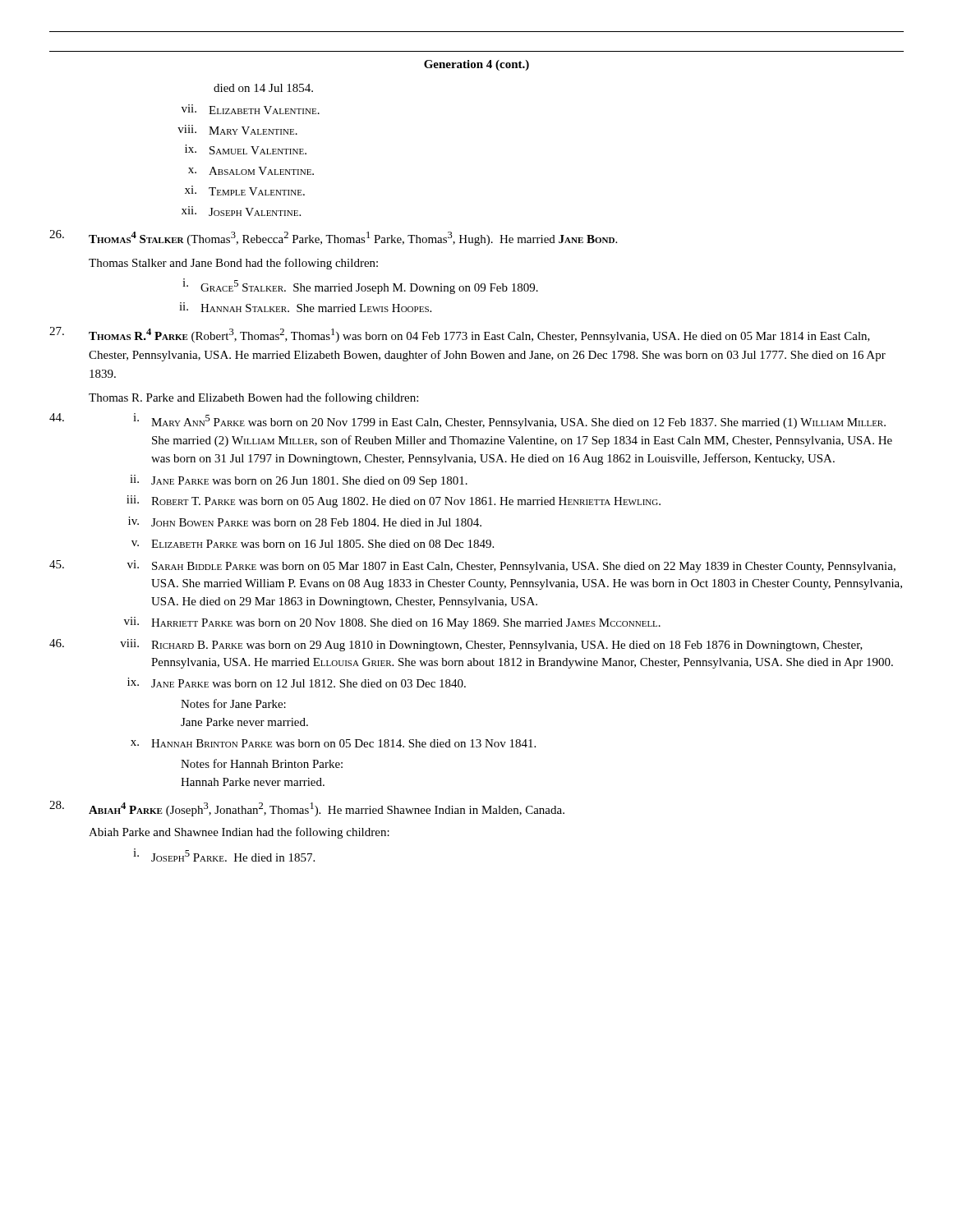Locate the block of text that opens with "Thomas4 Stalker (Thomas3, Rebecca2 Parke, Thomas1"

click(476, 238)
